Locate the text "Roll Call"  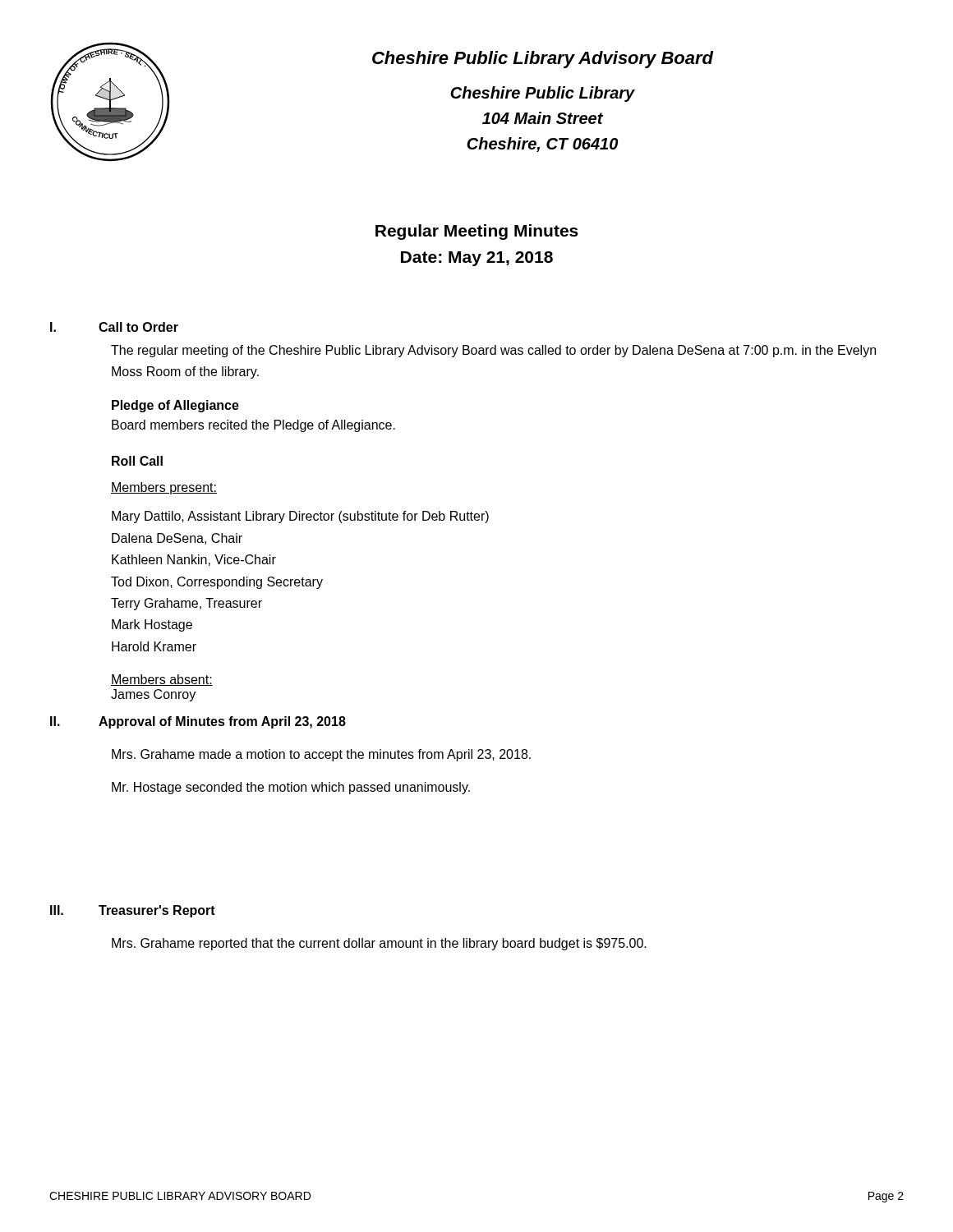(x=137, y=461)
